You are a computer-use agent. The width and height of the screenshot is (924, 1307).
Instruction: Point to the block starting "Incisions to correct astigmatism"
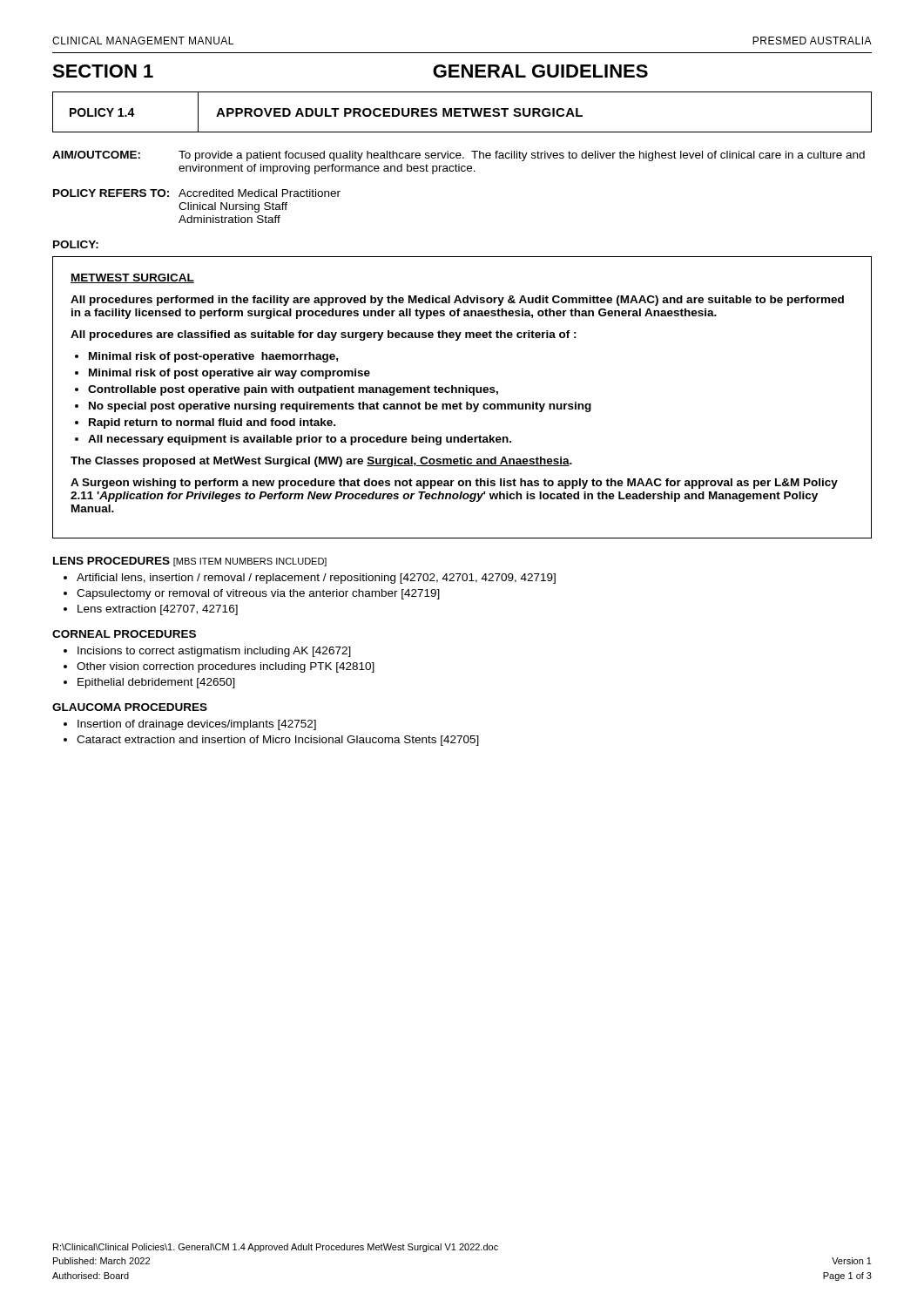214,650
